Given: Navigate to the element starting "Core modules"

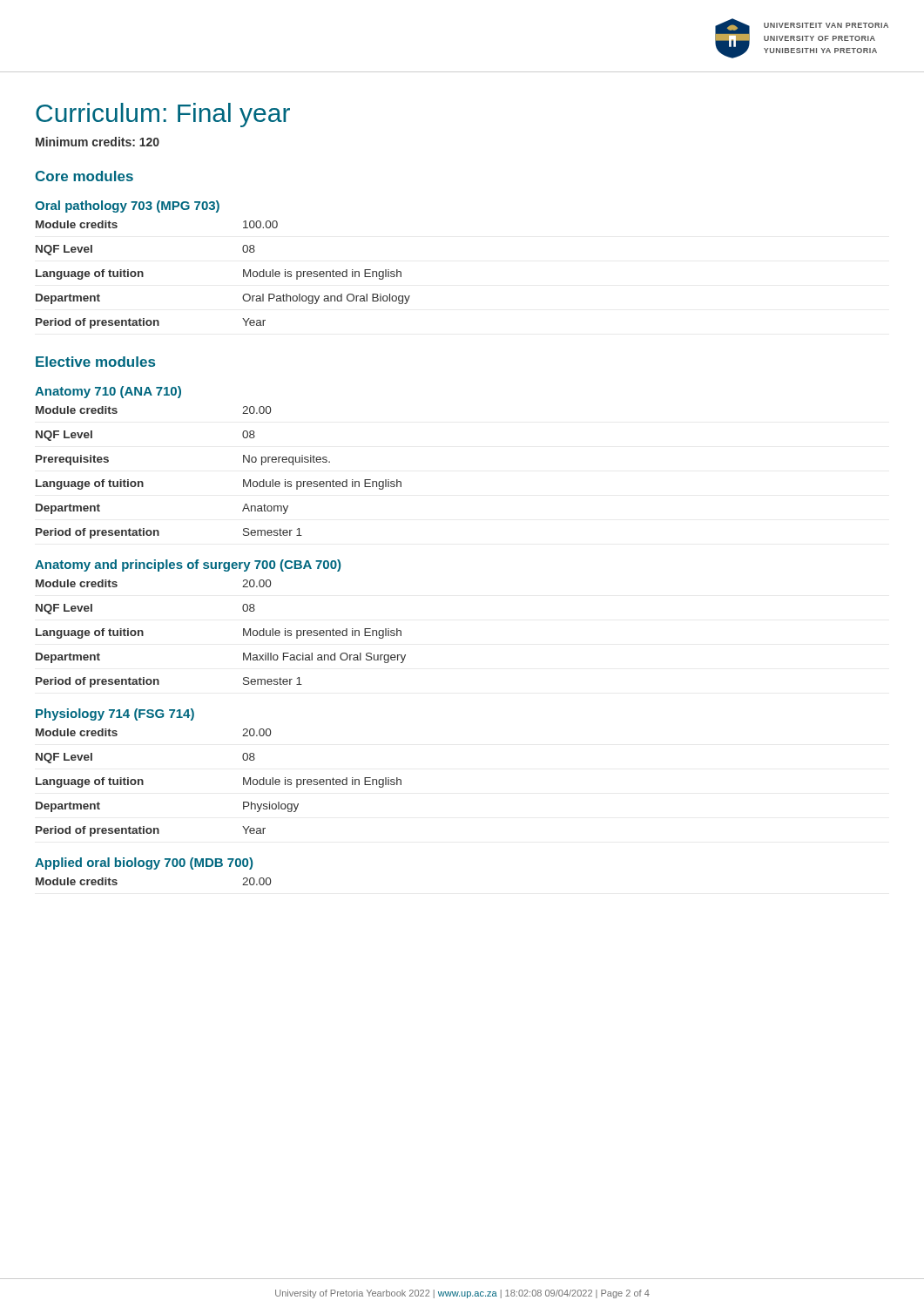Looking at the screenshot, I should 84,176.
